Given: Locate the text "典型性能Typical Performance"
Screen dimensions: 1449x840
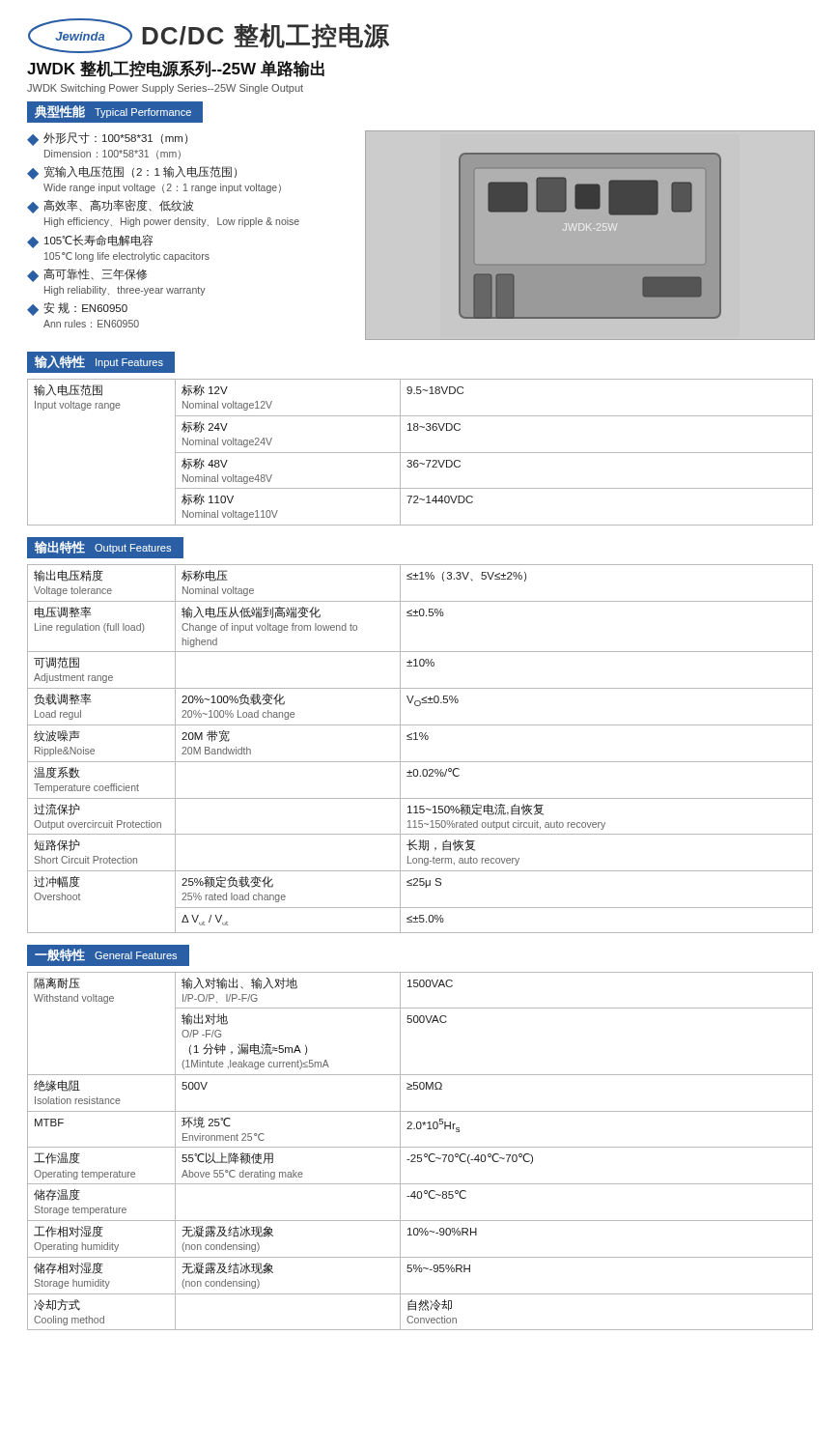Looking at the screenshot, I should pos(113,112).
